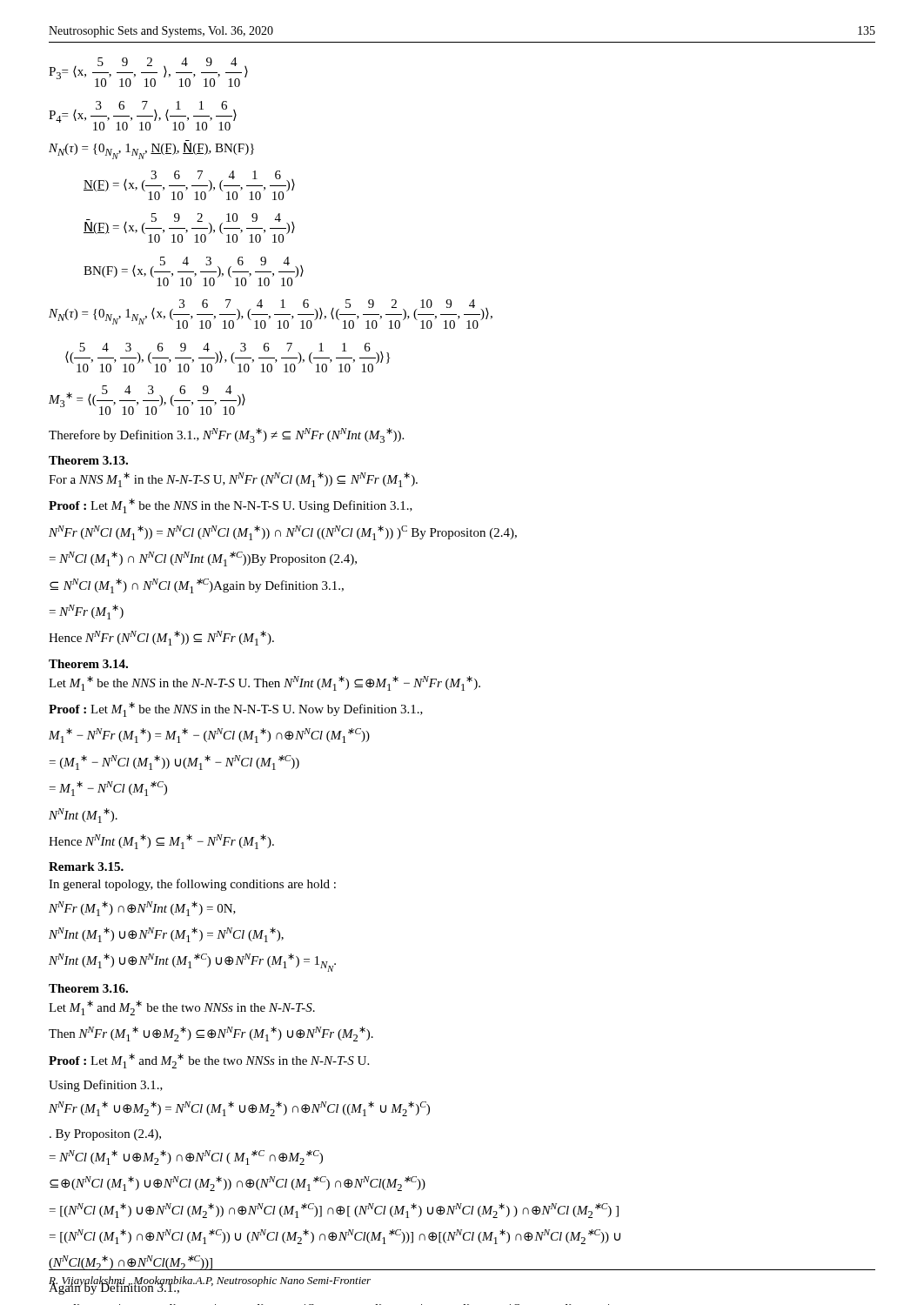924x1305 pixels.
Task: Select the section header that reads "Theorem 3.16."
Action: (89, 988)
